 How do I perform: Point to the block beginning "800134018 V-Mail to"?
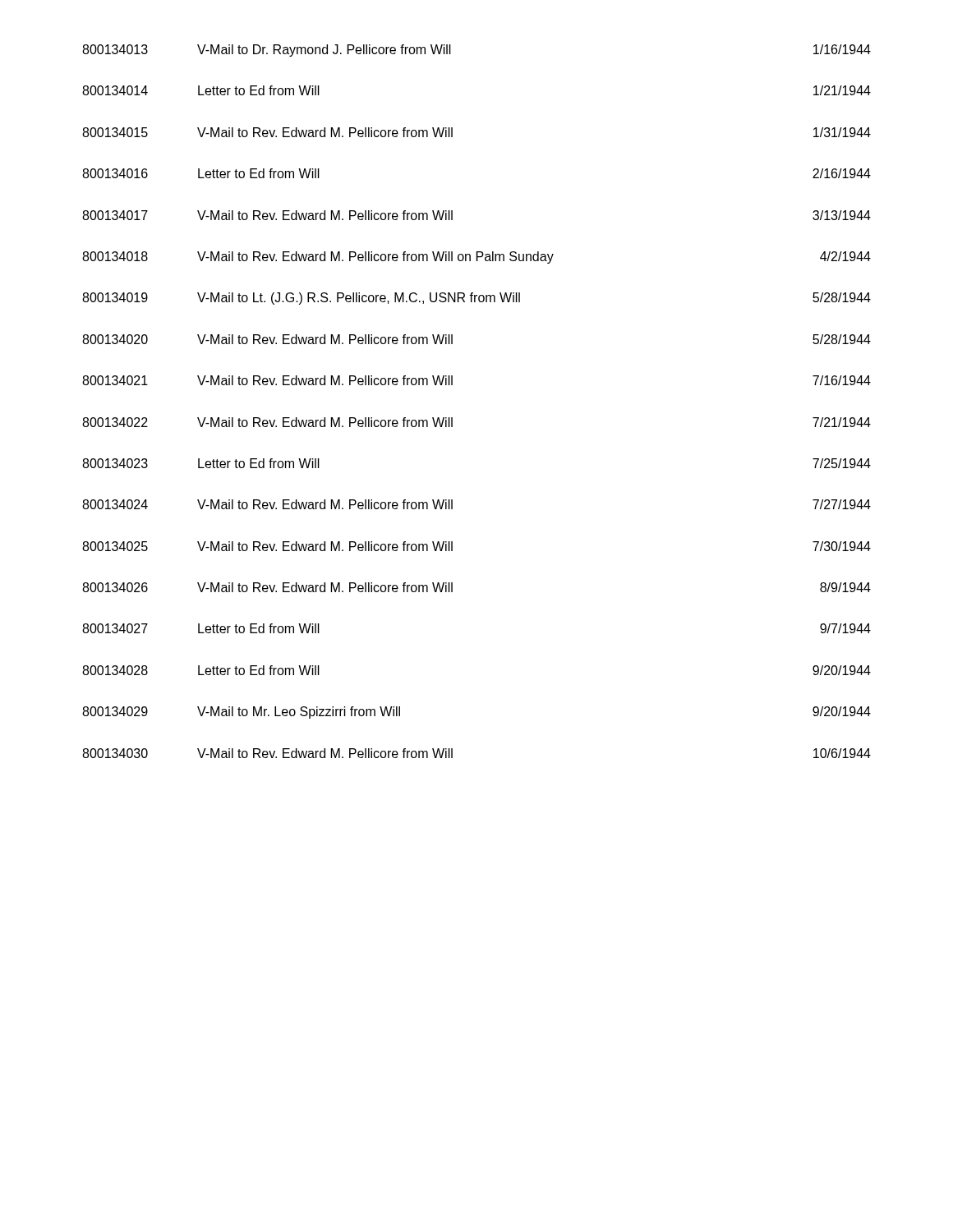476,257
